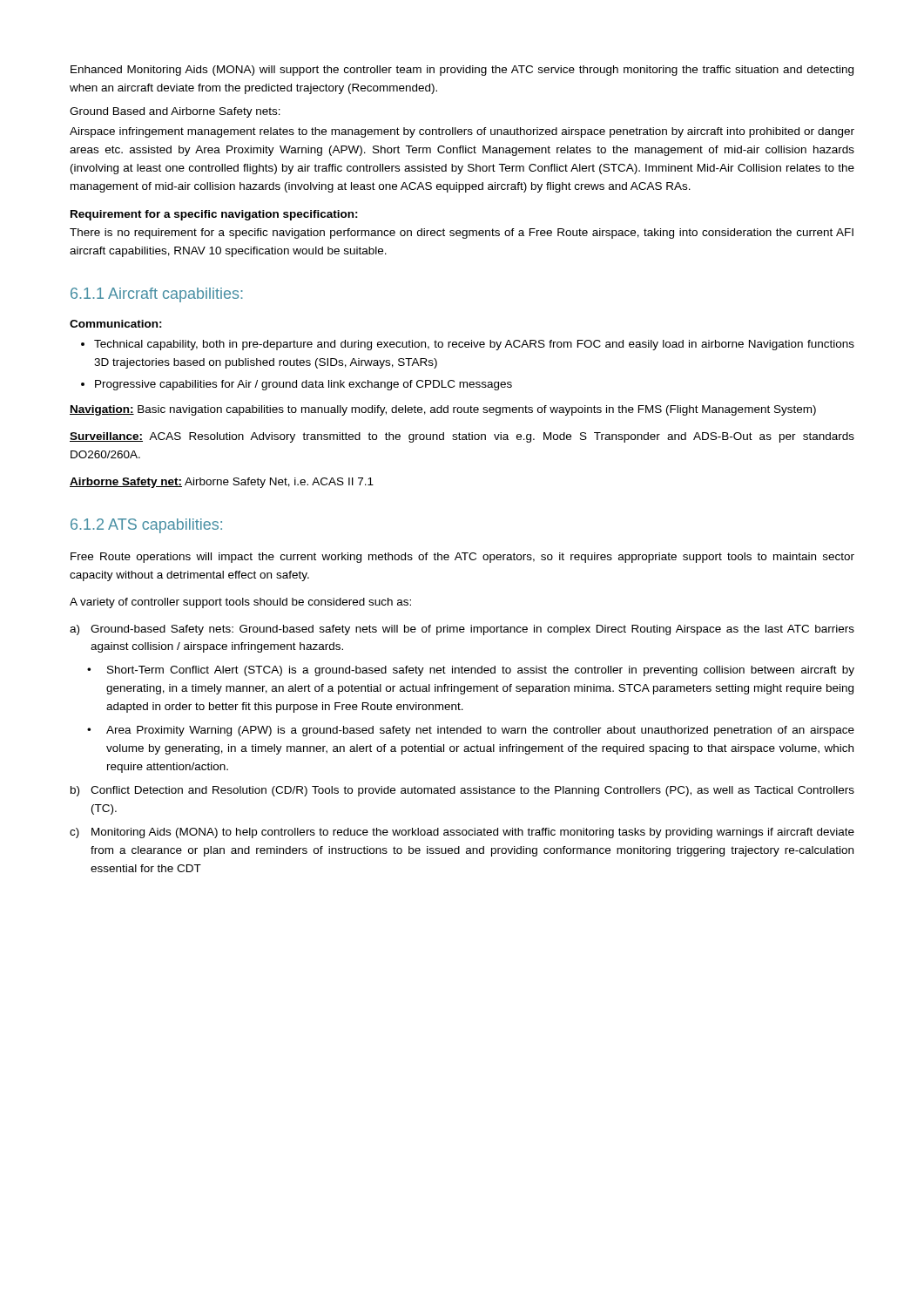The height and width of the screenshot is (1307, 924).
Task: Locate the section header that says "6.1.1 Aircraft capabilities:"
Action: click(157, 294)
